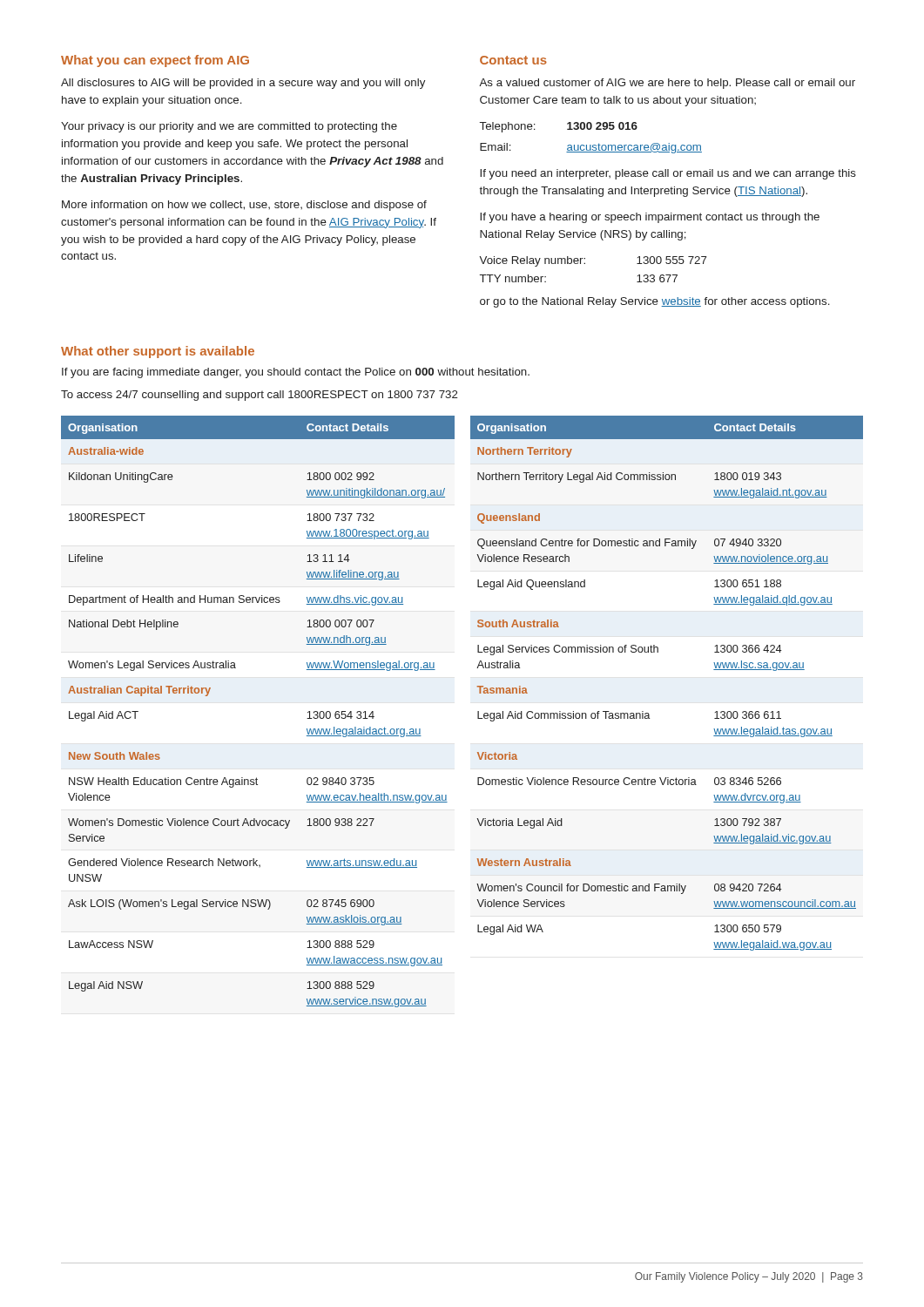
Task: Point to the block beginning "To access 24/7 counselling"
Action: tap(259, 394)
